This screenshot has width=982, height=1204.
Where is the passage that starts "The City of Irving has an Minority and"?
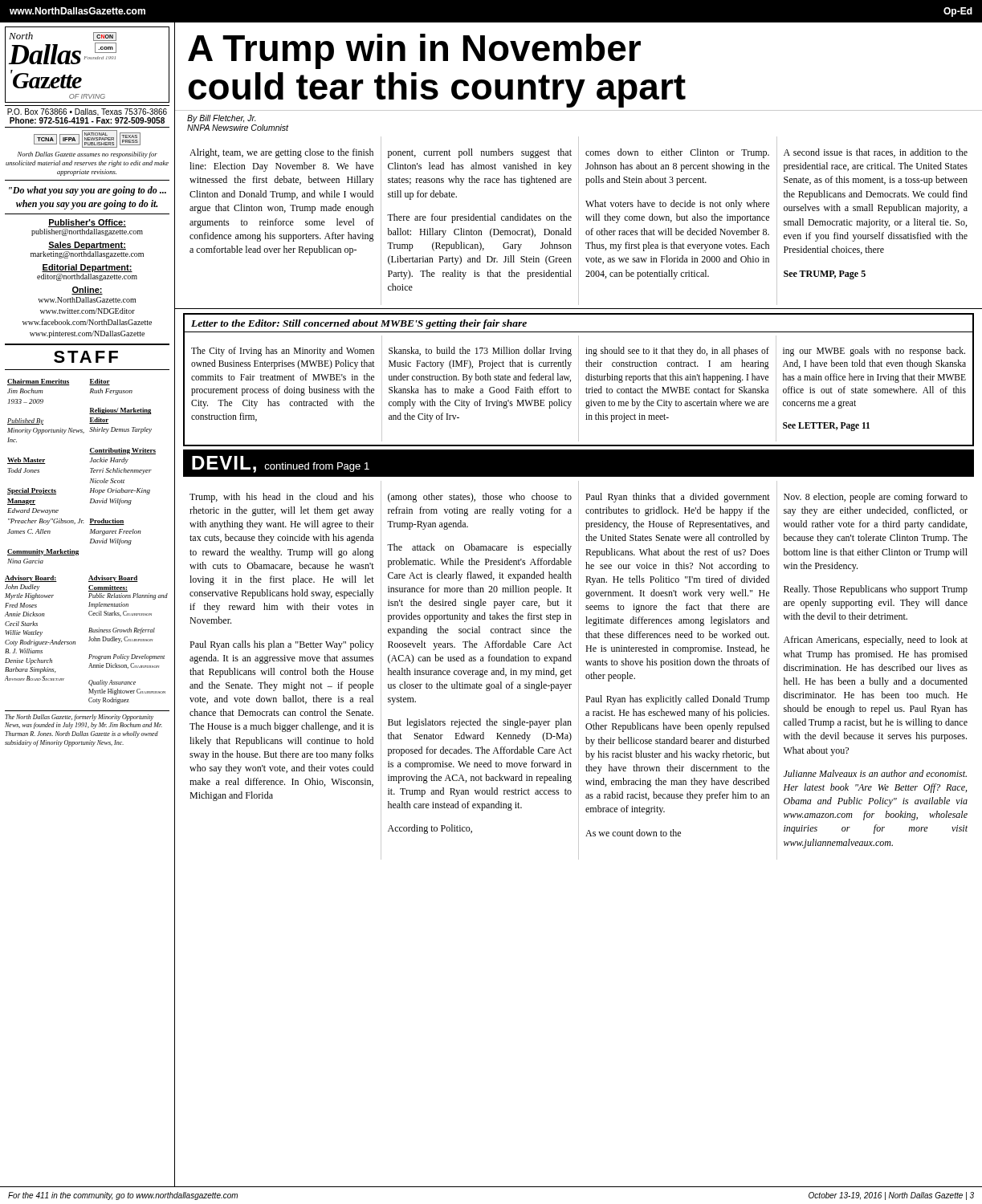(283, 384)
